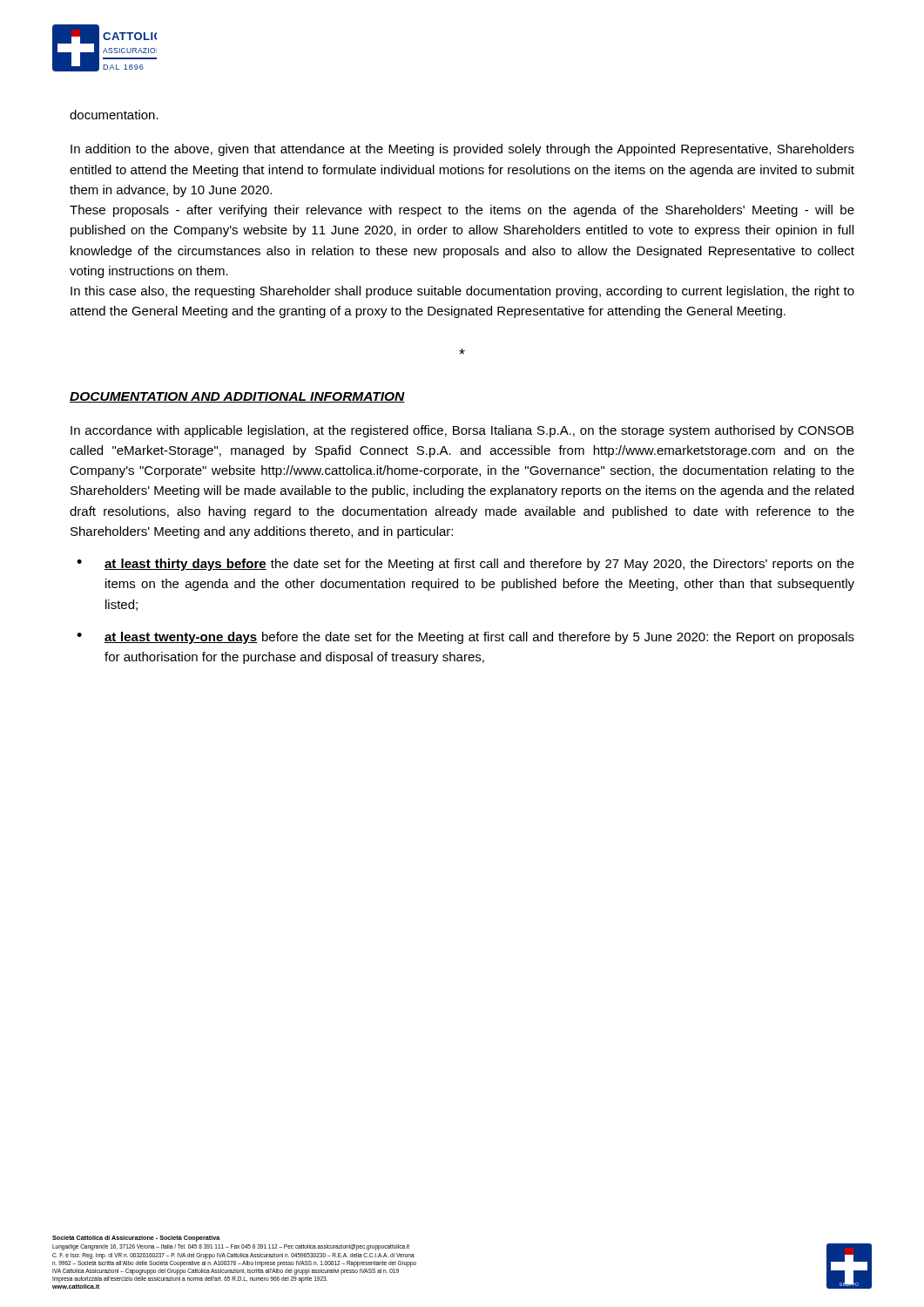Screen dimensions: 1307x924
Task: Navigate to the region starting "In accordance with"
Action: click(x=462, y=480)
